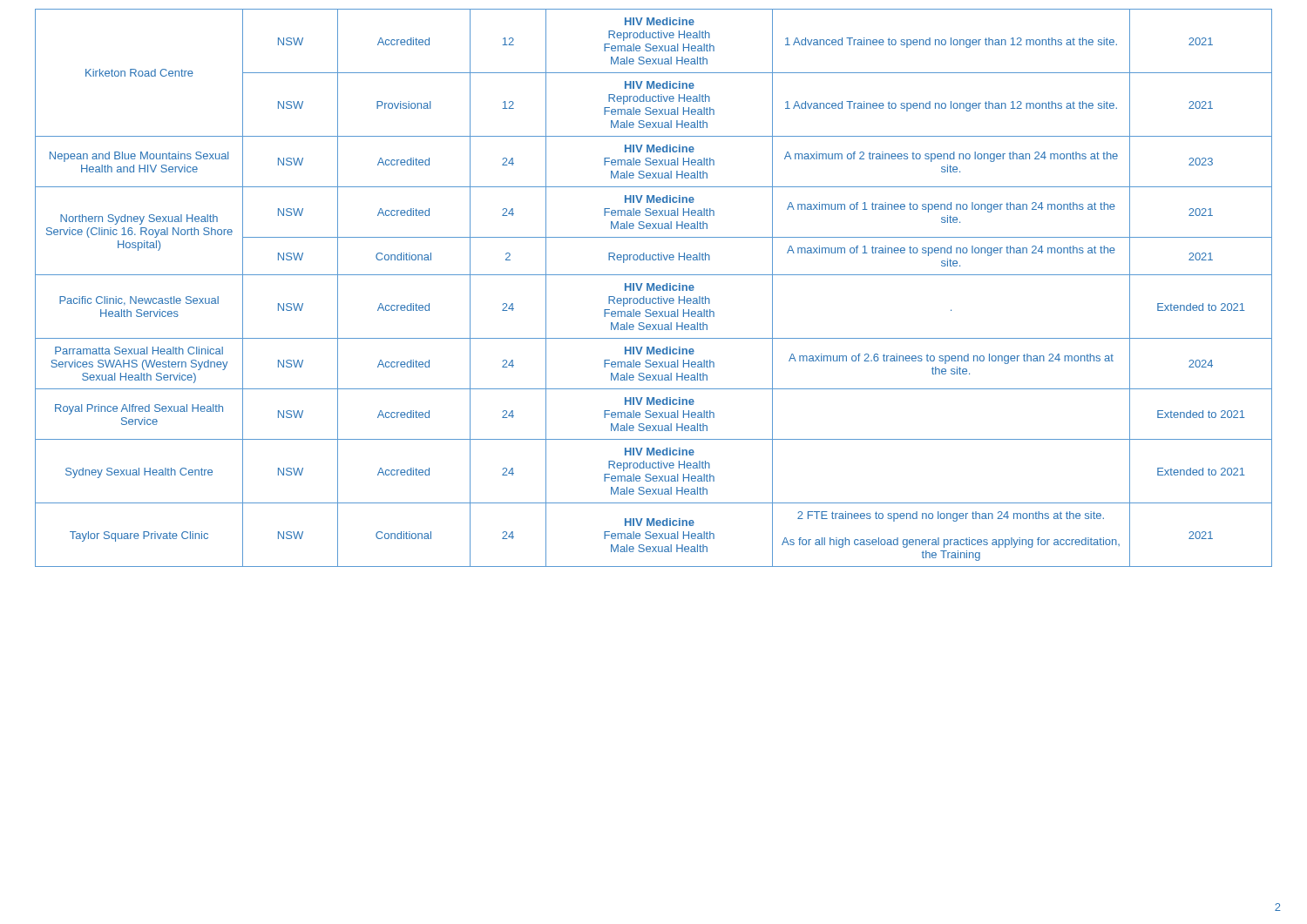Find the table that mentions "Extended to 2021"

pos(654,288)
